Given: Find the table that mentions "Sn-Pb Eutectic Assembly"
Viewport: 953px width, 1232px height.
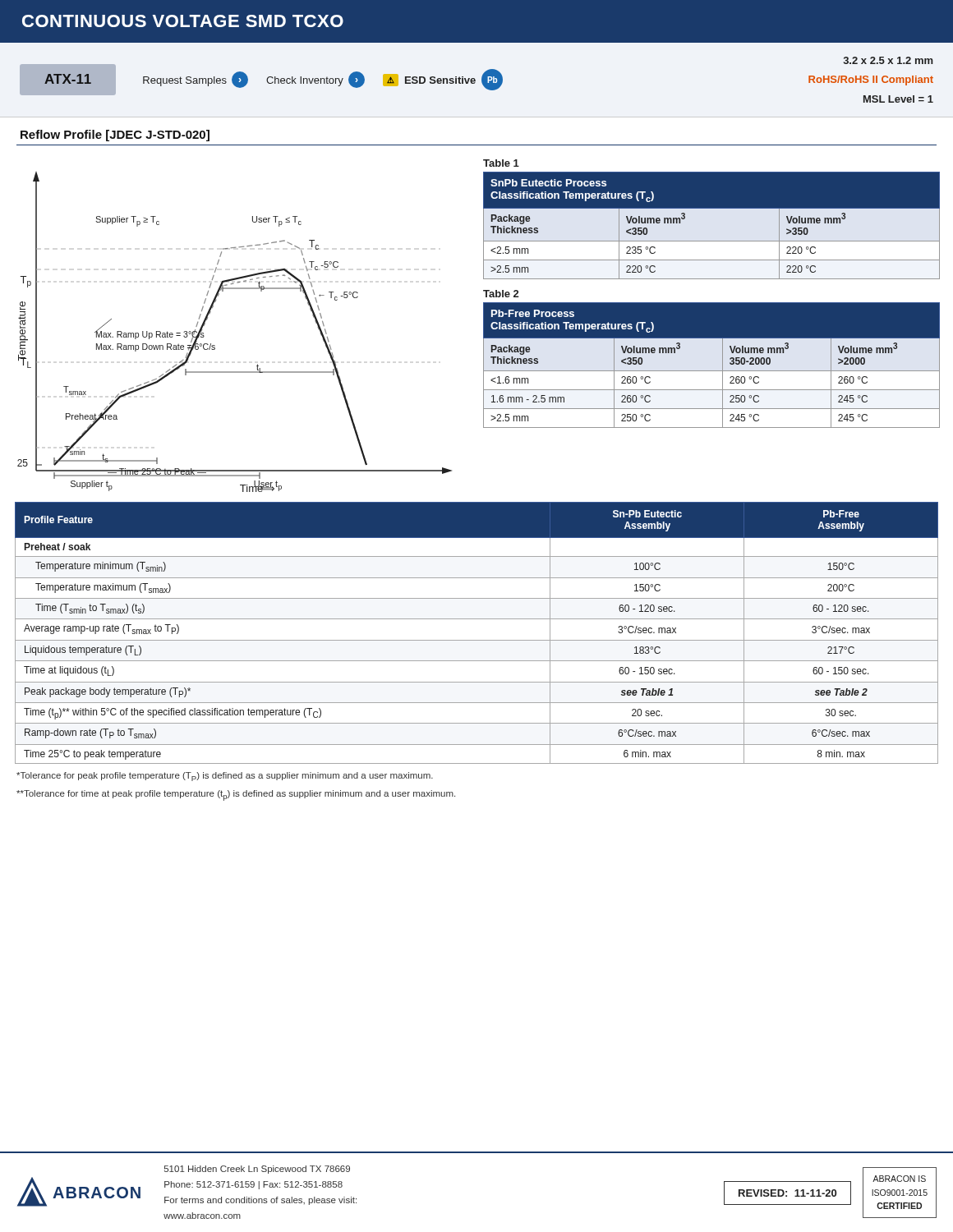Looking at the screenshot, I should 476,633.
